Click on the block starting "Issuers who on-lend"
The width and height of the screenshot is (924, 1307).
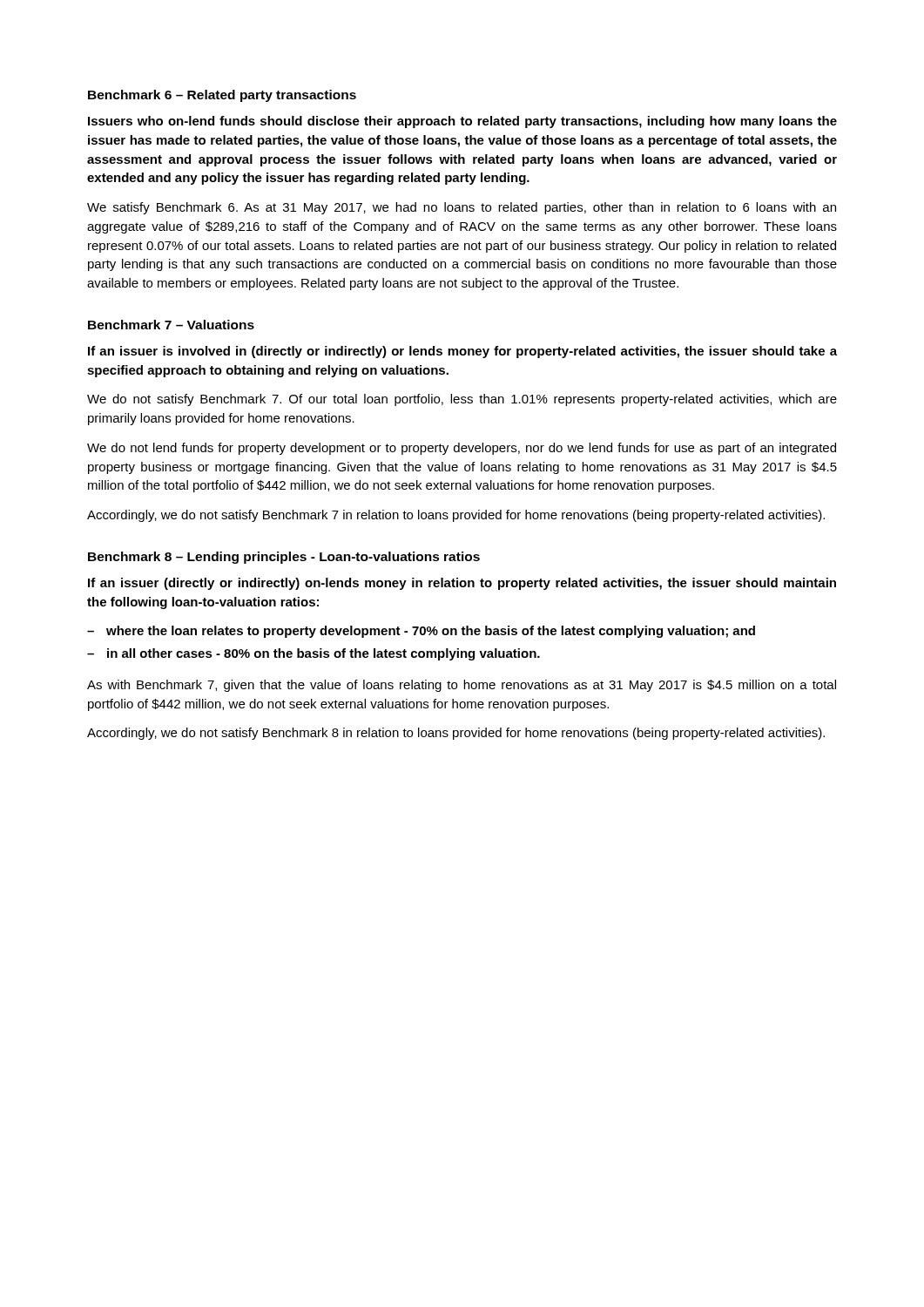462,149
